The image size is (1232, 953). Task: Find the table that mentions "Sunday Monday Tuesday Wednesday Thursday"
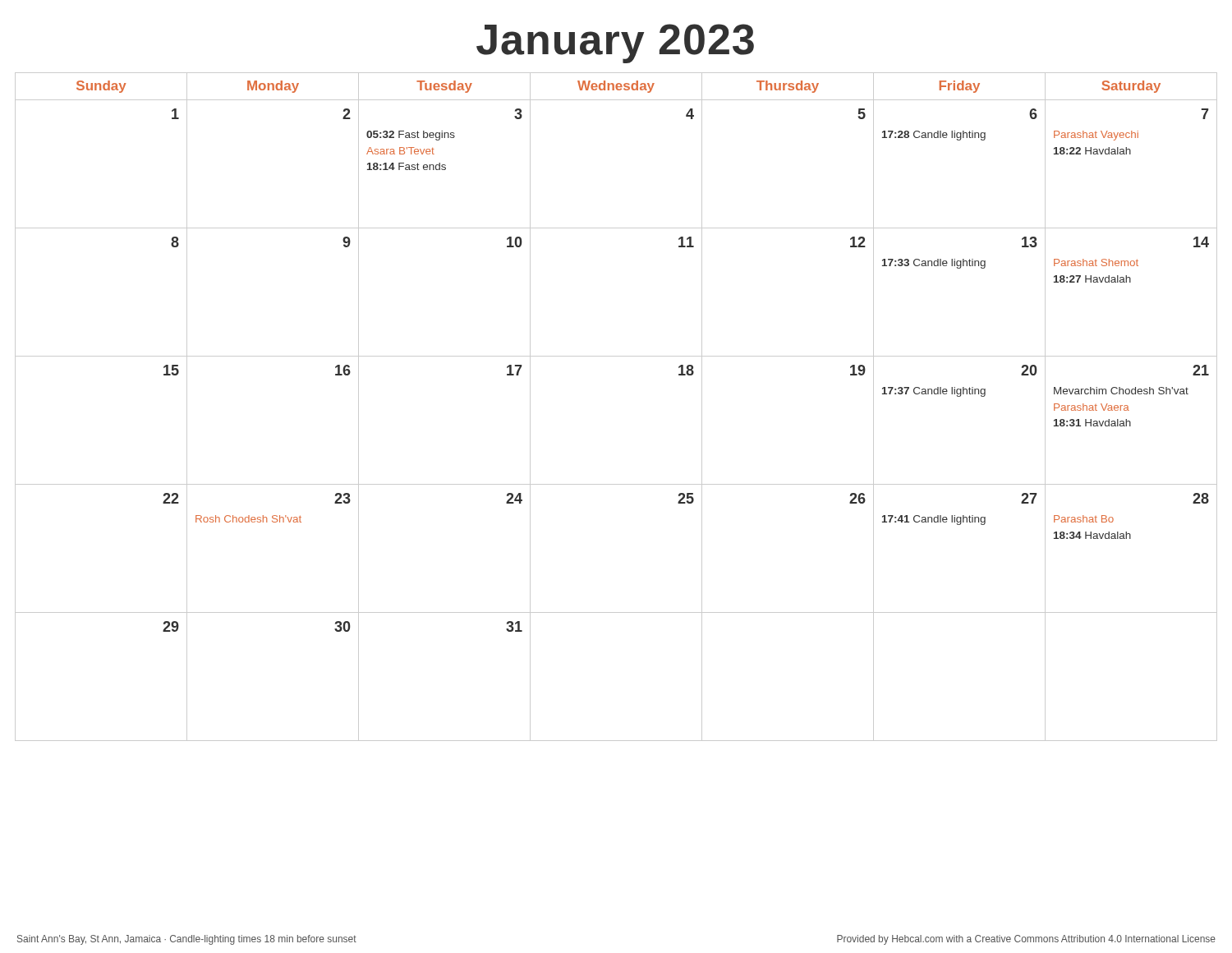click(x=616, y=407)
